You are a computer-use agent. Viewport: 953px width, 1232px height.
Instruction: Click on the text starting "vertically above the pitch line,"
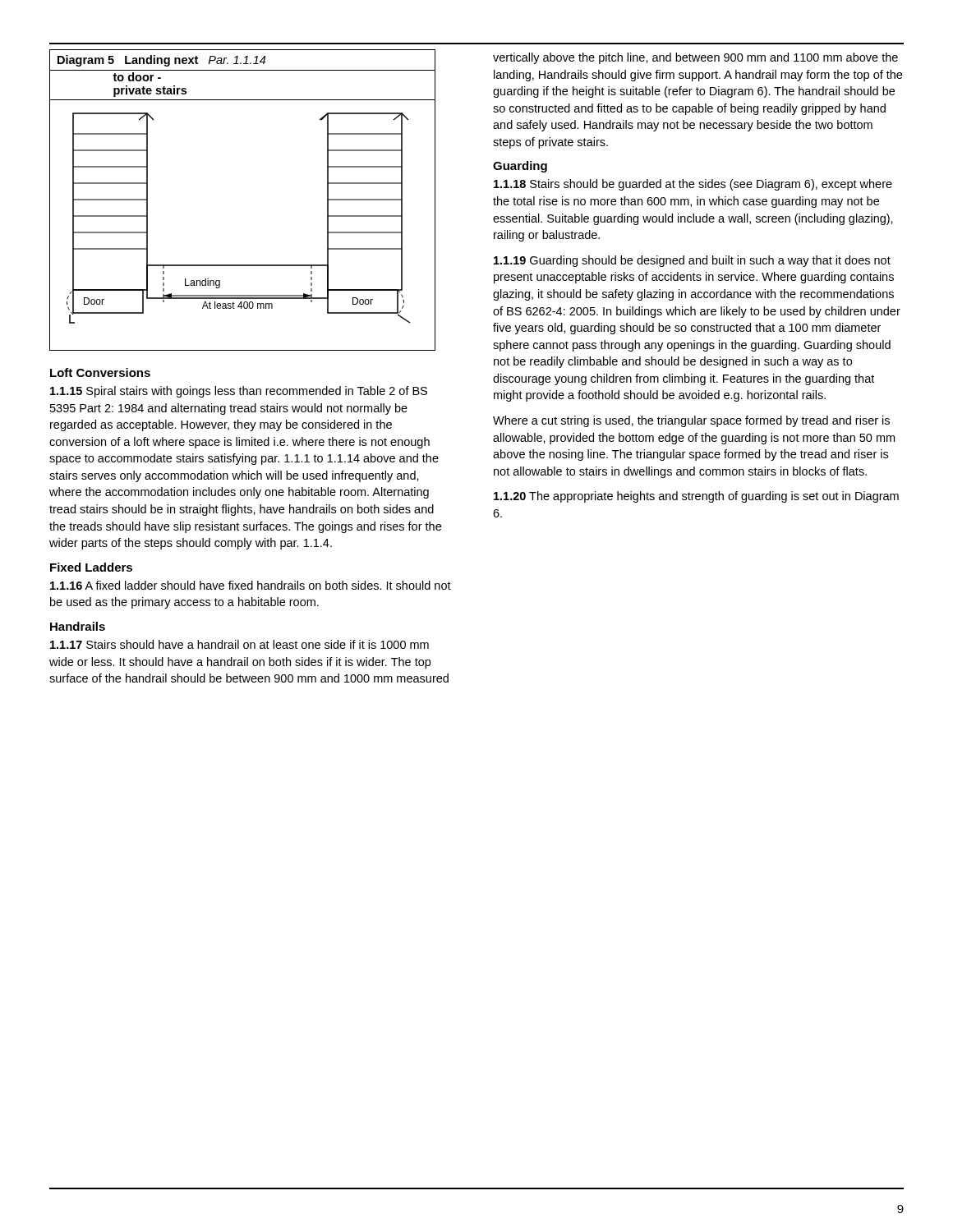[x=698, y=100]
